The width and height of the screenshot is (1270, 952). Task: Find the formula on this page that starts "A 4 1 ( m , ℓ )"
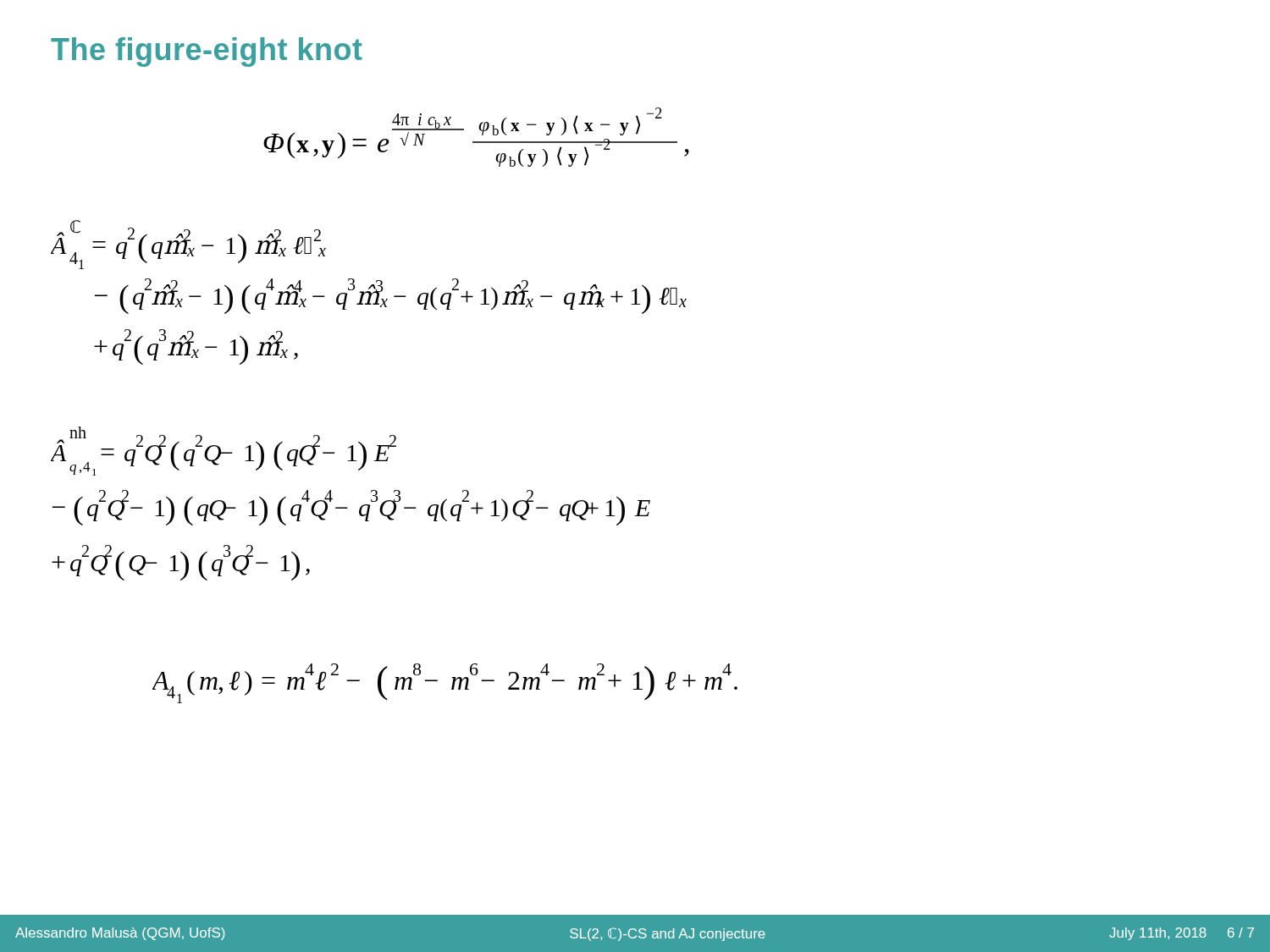tap(660, 681)
